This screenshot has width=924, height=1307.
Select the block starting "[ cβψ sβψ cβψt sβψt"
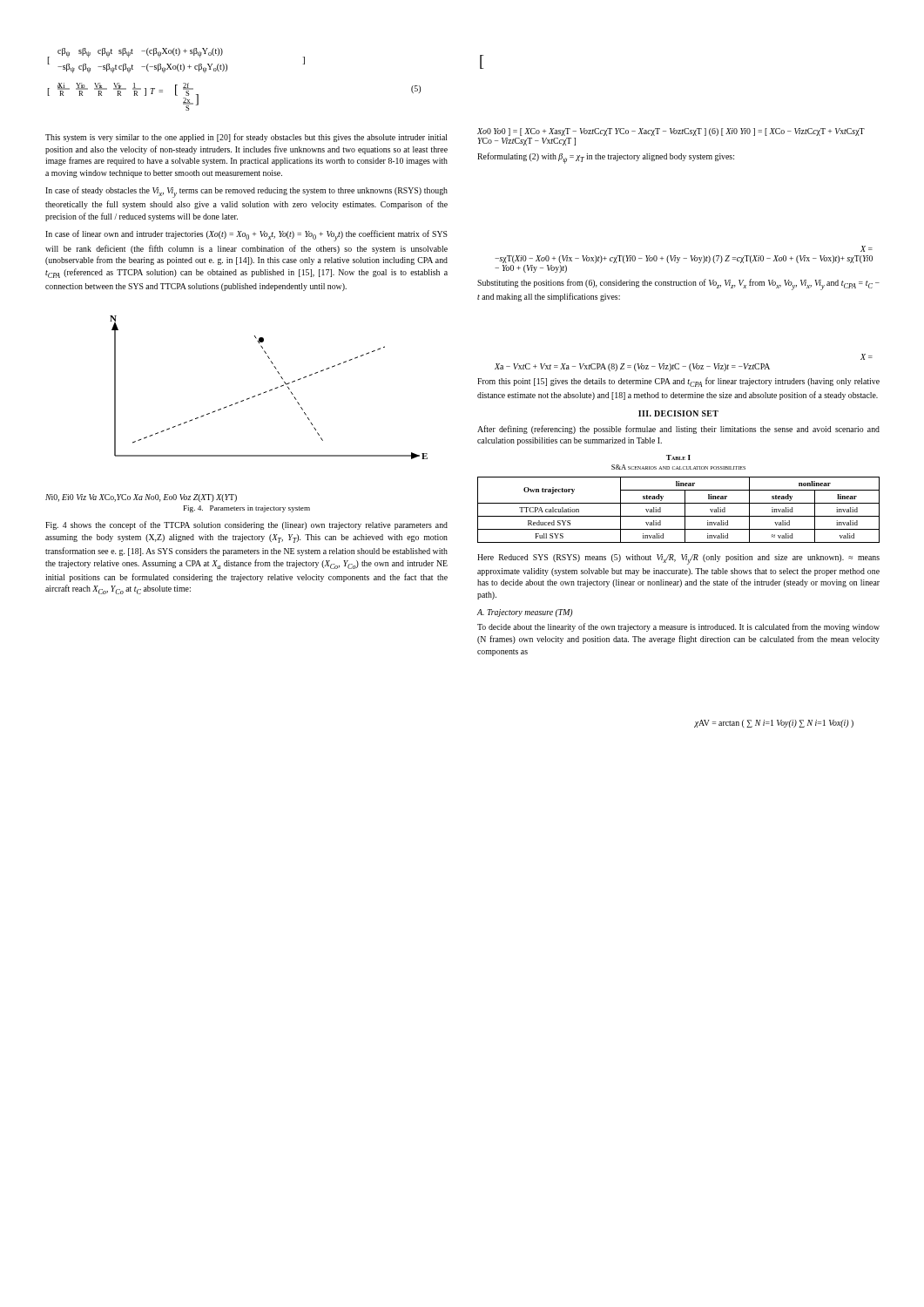point(176,61)
